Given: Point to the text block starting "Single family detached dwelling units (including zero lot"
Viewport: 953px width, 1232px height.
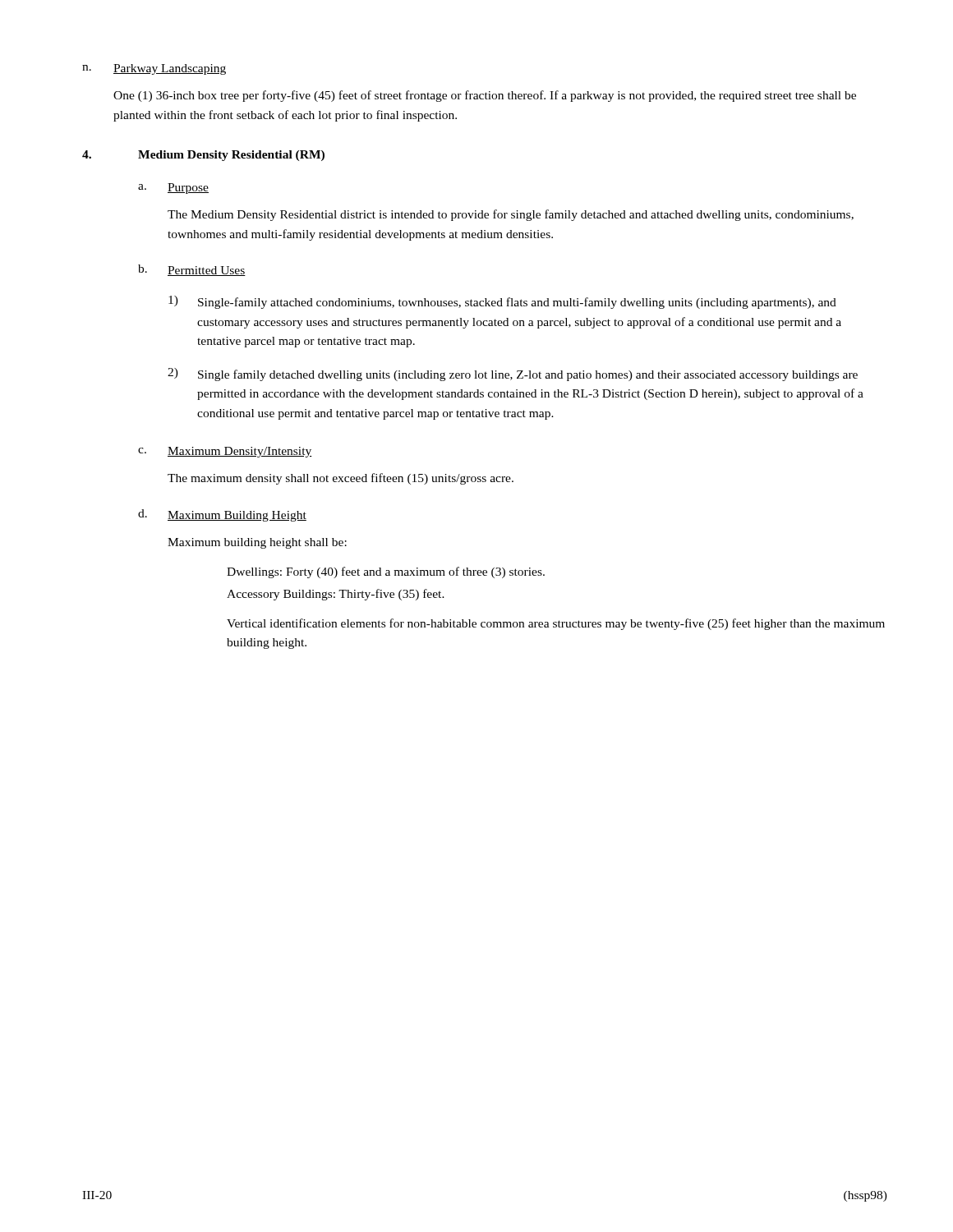Looking at the screenshot, I should point(530,393).
